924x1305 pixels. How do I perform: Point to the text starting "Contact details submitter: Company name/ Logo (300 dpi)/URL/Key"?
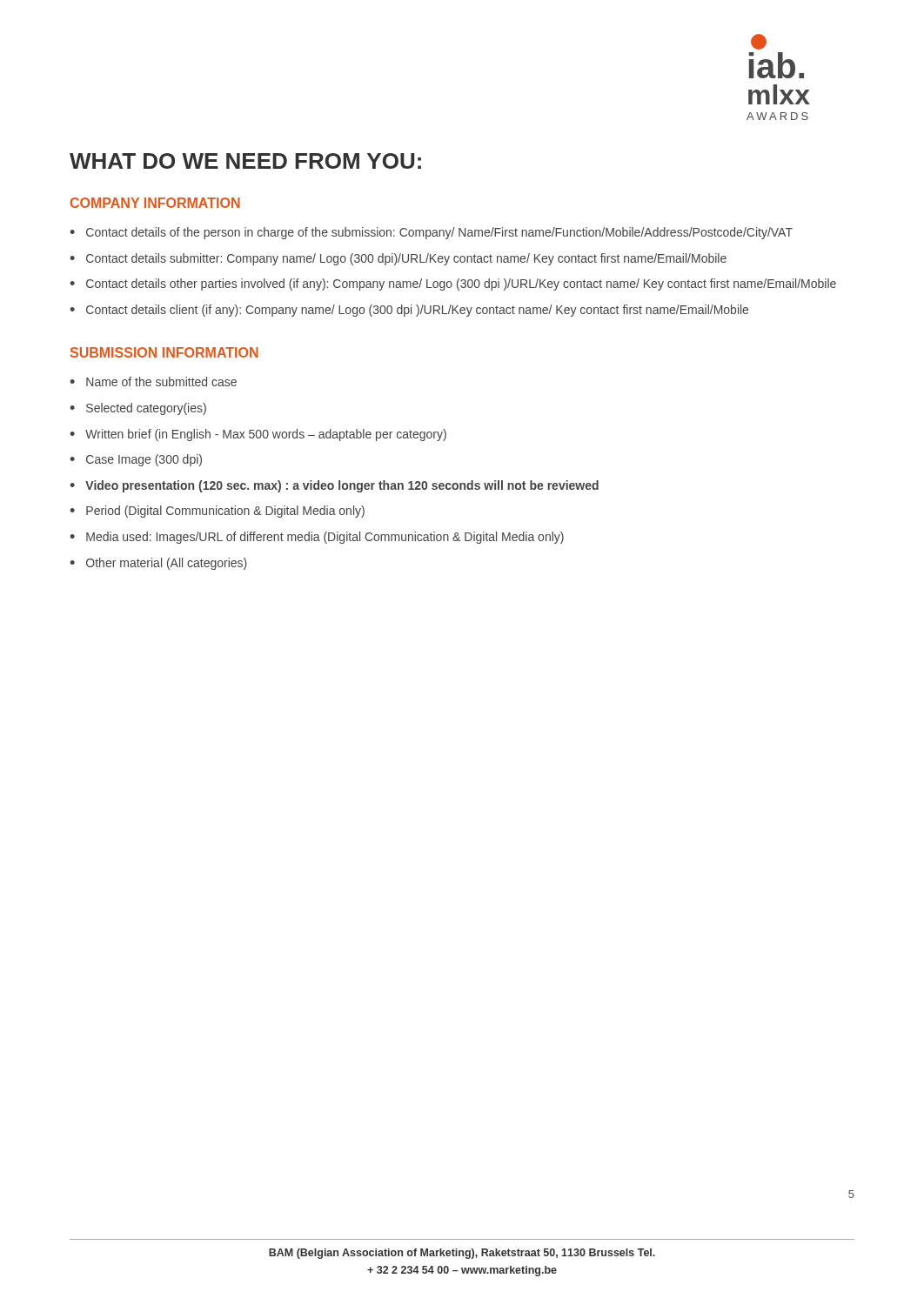[x=406, y=259]
